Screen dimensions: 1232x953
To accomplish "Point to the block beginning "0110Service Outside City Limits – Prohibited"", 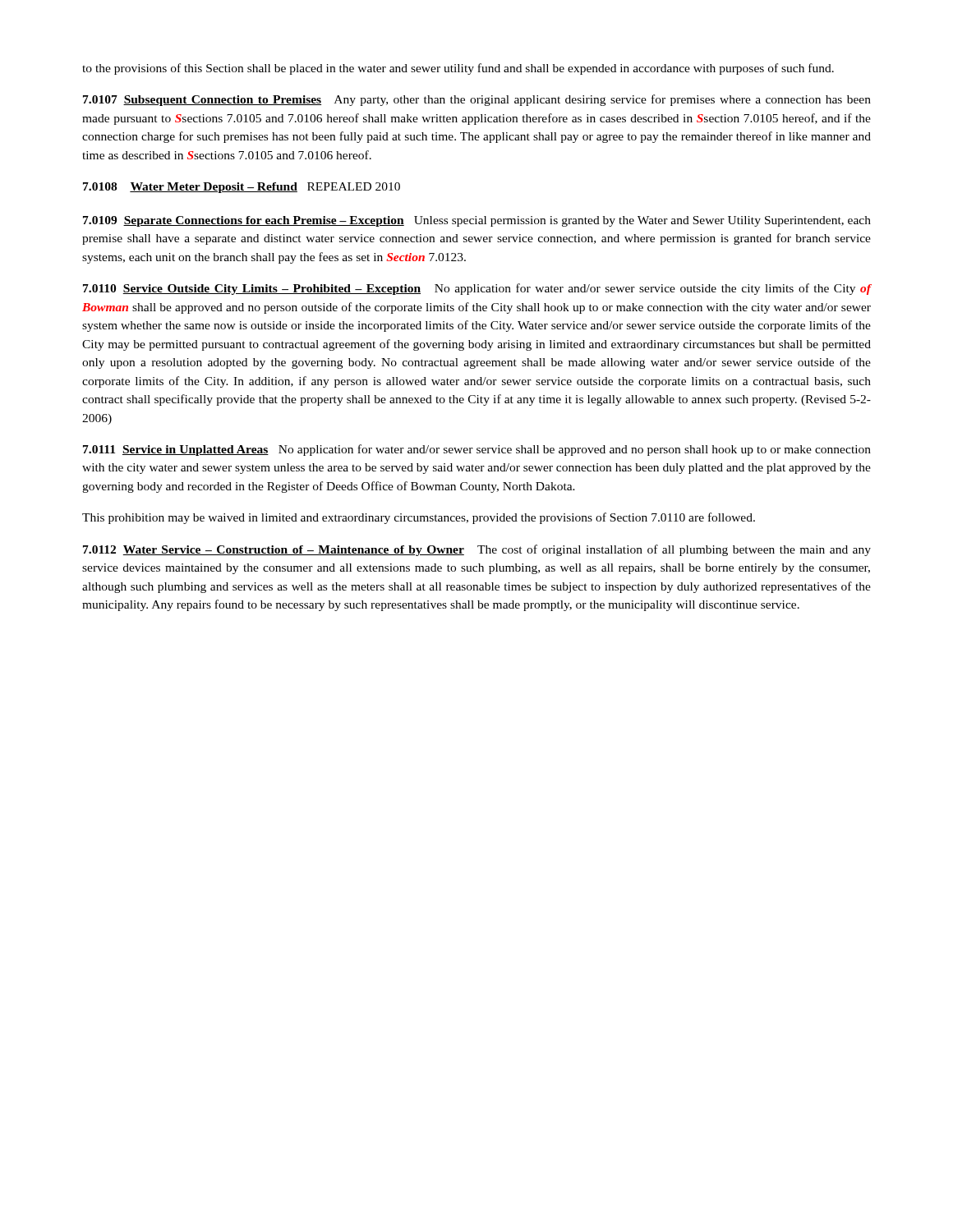I will [x=476, y=353].
